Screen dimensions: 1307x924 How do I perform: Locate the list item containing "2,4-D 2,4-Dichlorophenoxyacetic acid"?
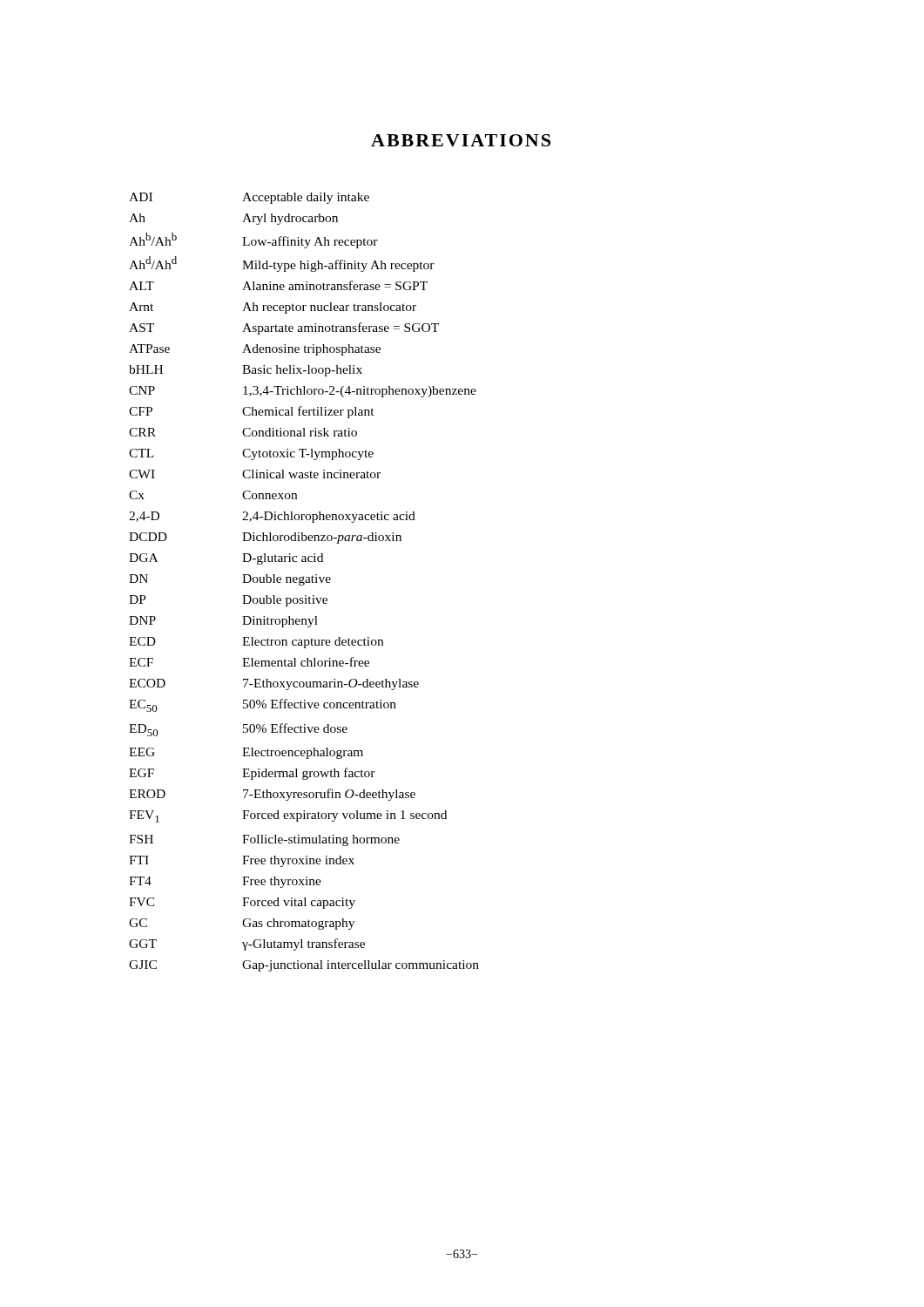coord(272,516)
